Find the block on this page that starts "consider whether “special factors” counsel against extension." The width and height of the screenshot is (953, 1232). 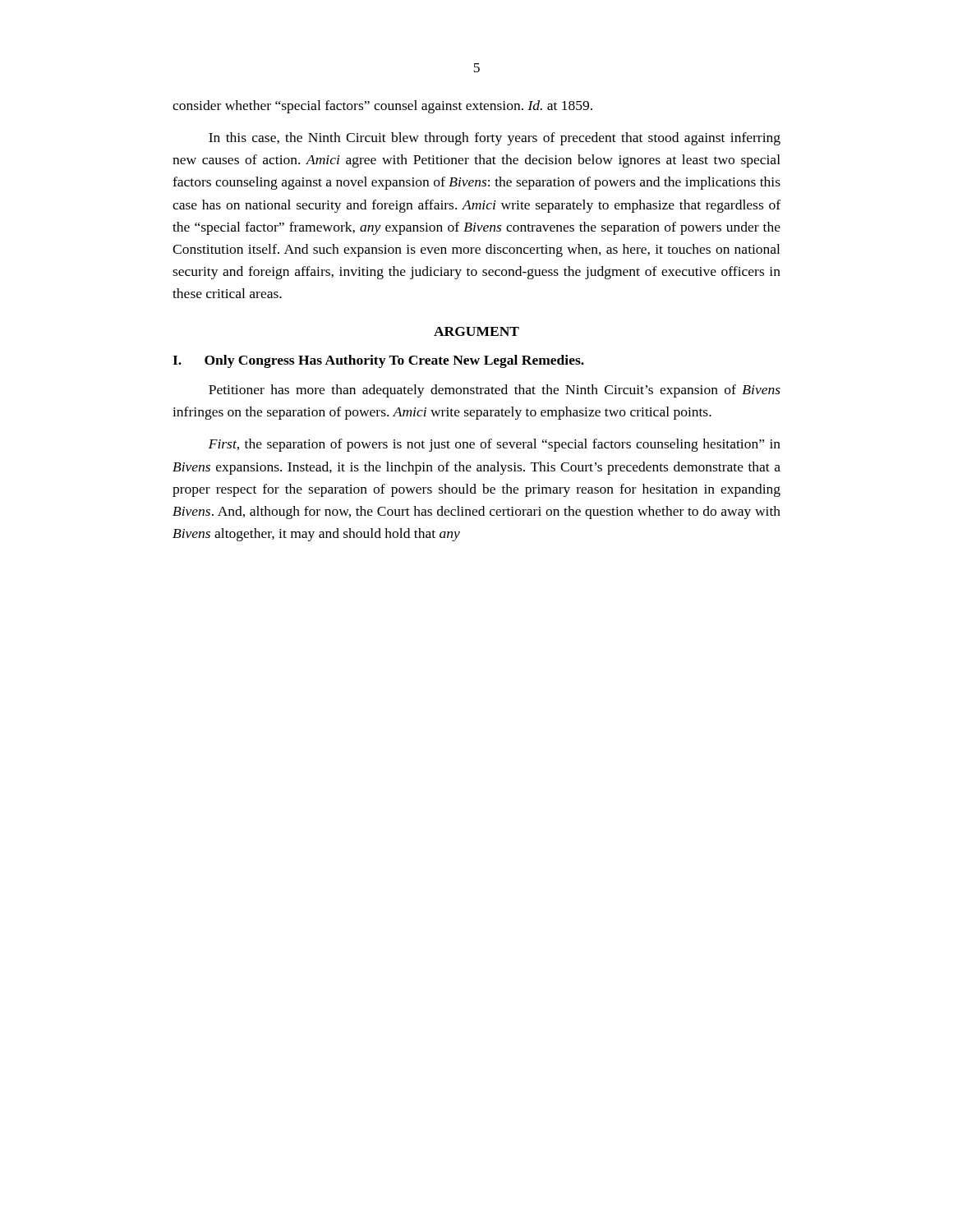pos(476,106)
